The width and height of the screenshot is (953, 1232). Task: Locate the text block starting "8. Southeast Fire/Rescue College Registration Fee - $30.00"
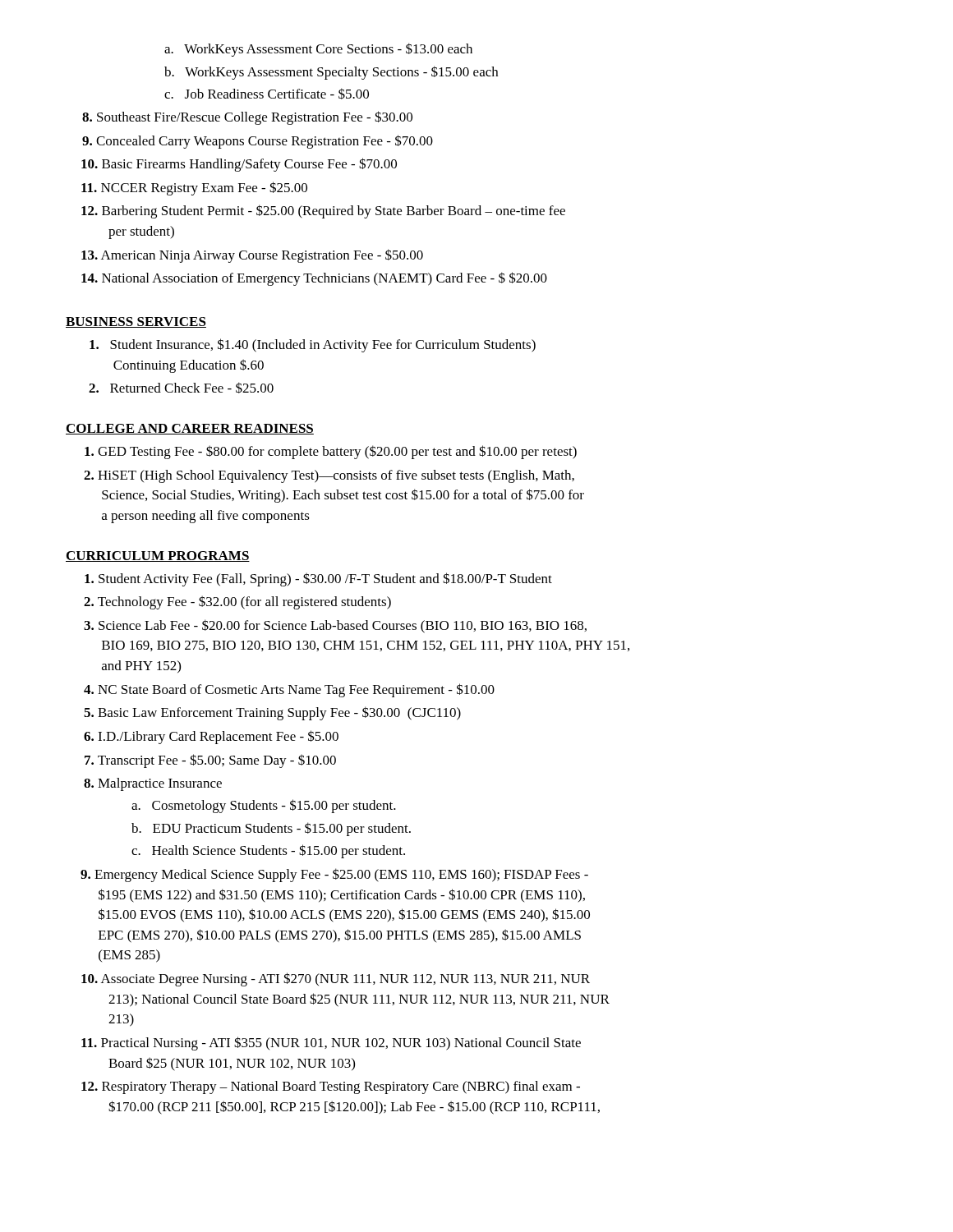point(248,117)
